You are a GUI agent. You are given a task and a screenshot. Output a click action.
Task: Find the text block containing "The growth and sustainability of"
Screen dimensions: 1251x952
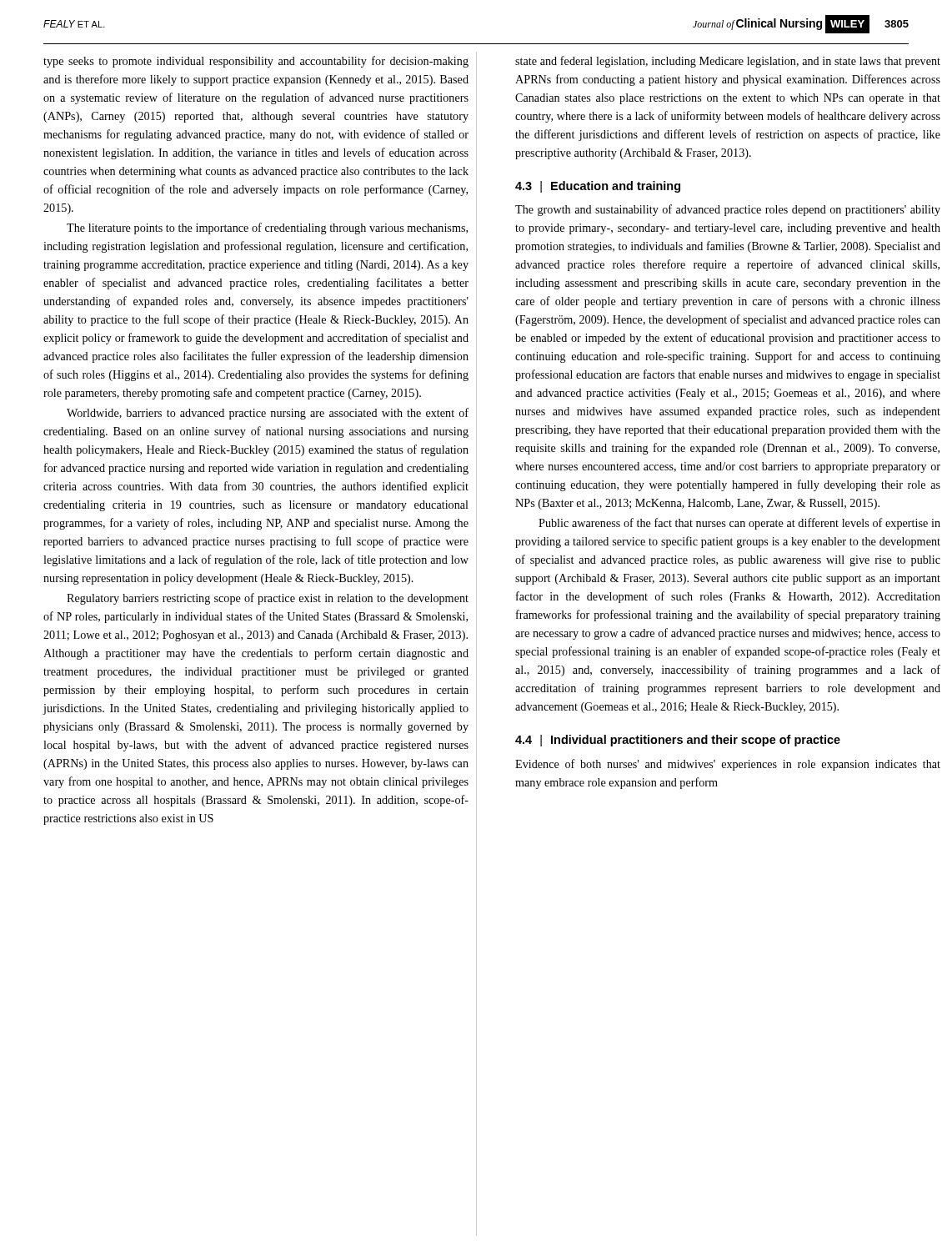pos(728,356)
